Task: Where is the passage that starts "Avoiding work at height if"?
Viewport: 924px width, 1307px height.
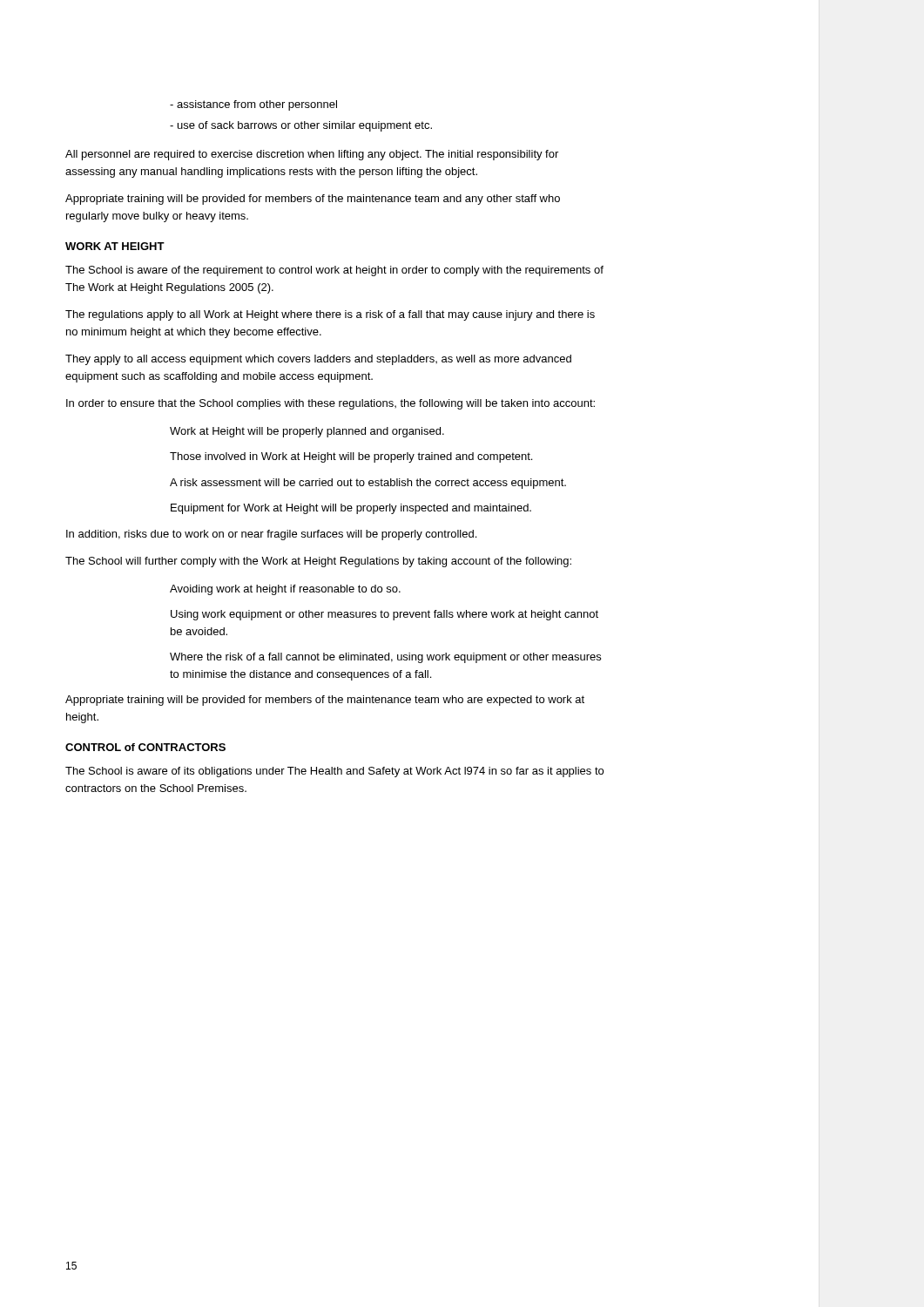Action: [286, 588]
